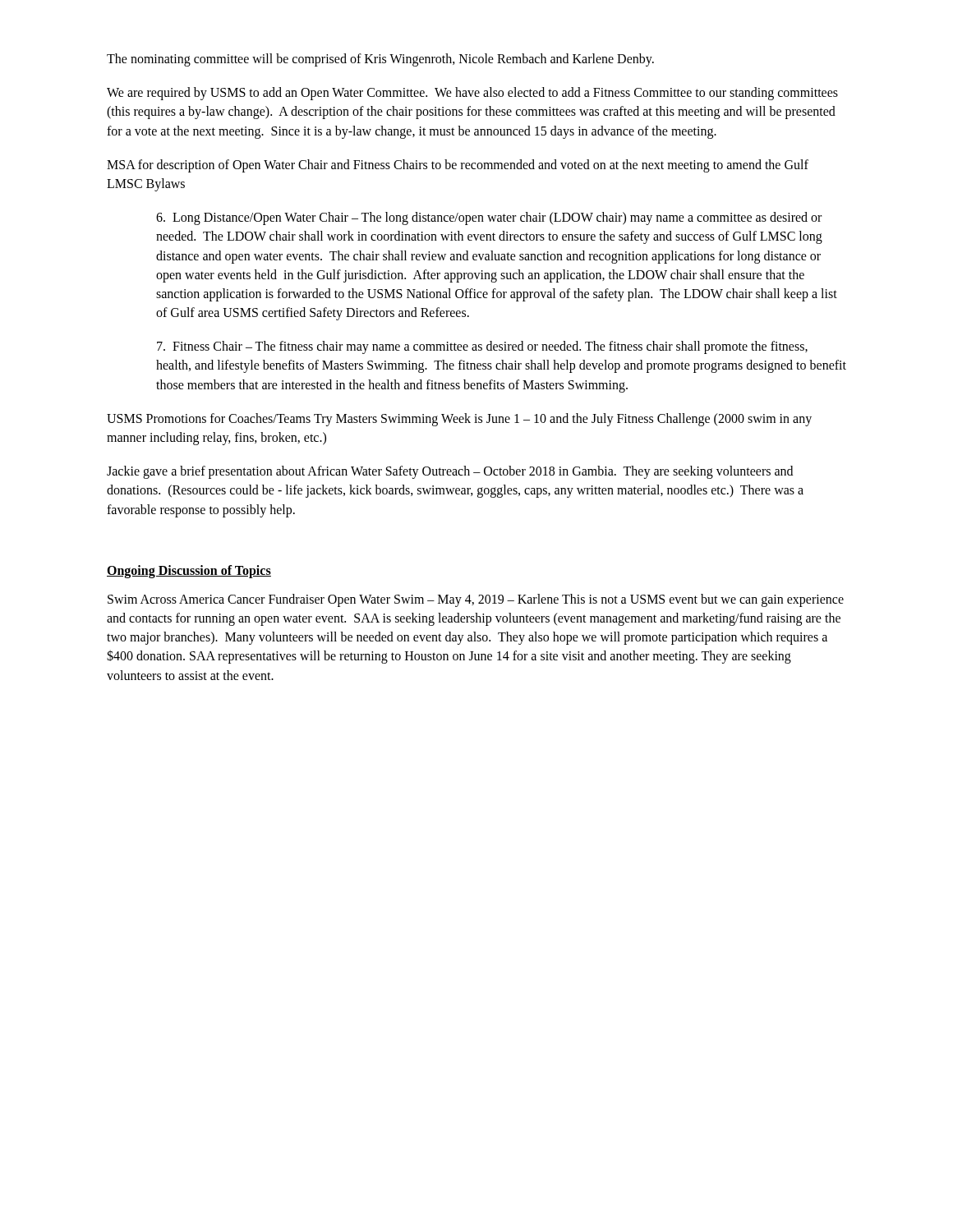Locate the text block containing "We are required"

pyautogui.click(x=472, y=112)
